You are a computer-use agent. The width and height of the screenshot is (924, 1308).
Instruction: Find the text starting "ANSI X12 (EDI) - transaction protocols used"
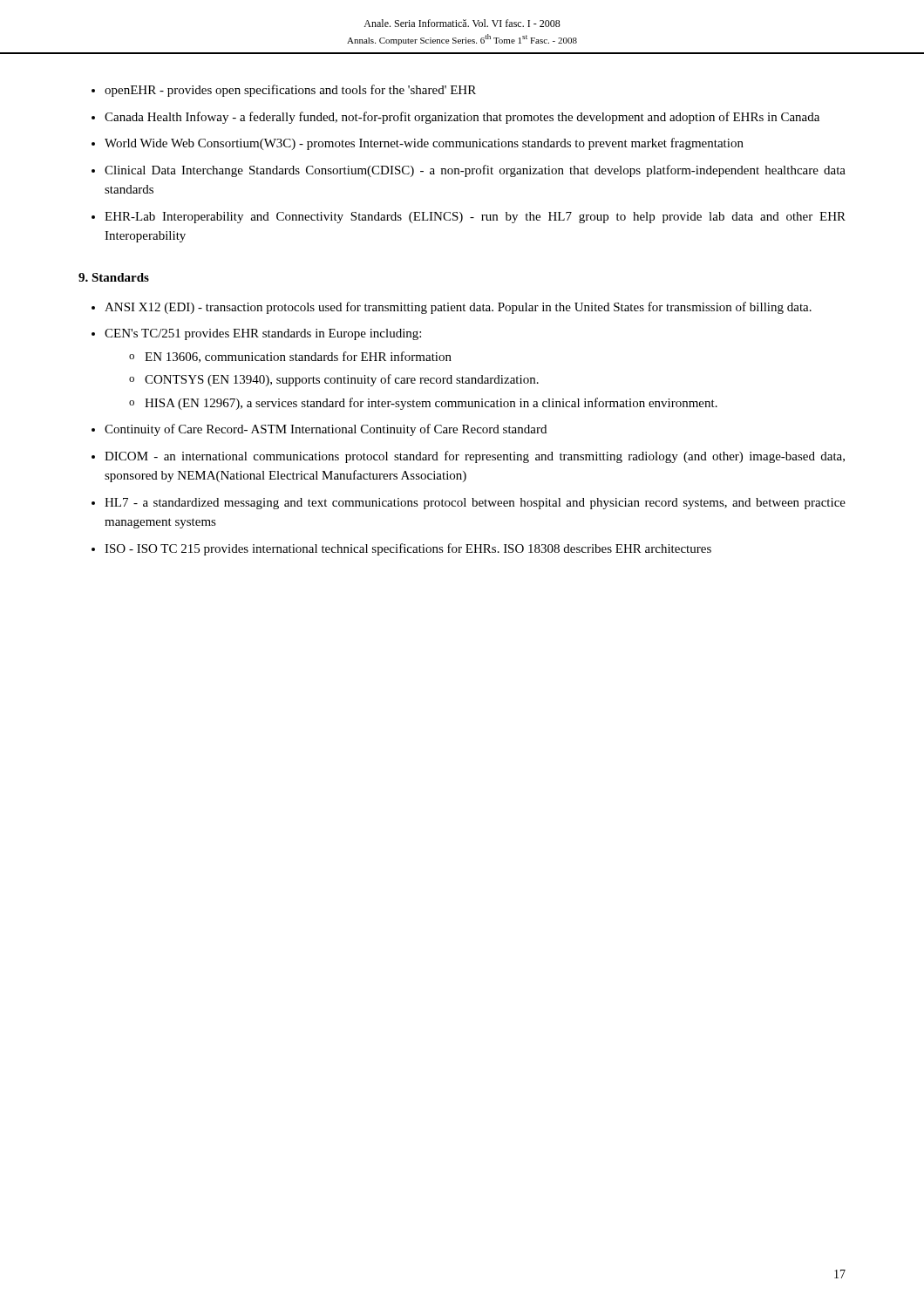[458, 307]
